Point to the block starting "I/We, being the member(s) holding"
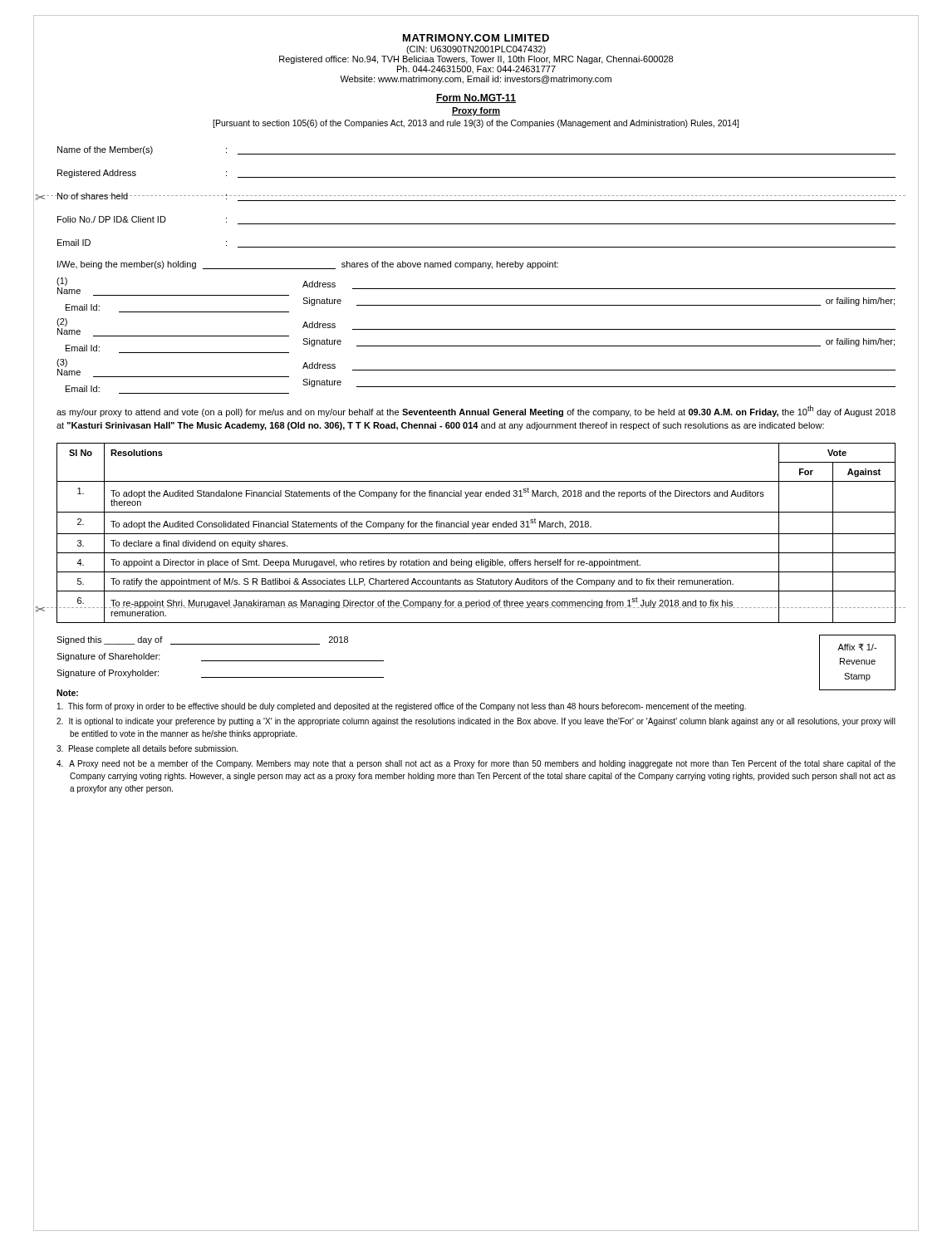Image resolution: width=952 pixels, height=1246 pixels. click(308, 264)
